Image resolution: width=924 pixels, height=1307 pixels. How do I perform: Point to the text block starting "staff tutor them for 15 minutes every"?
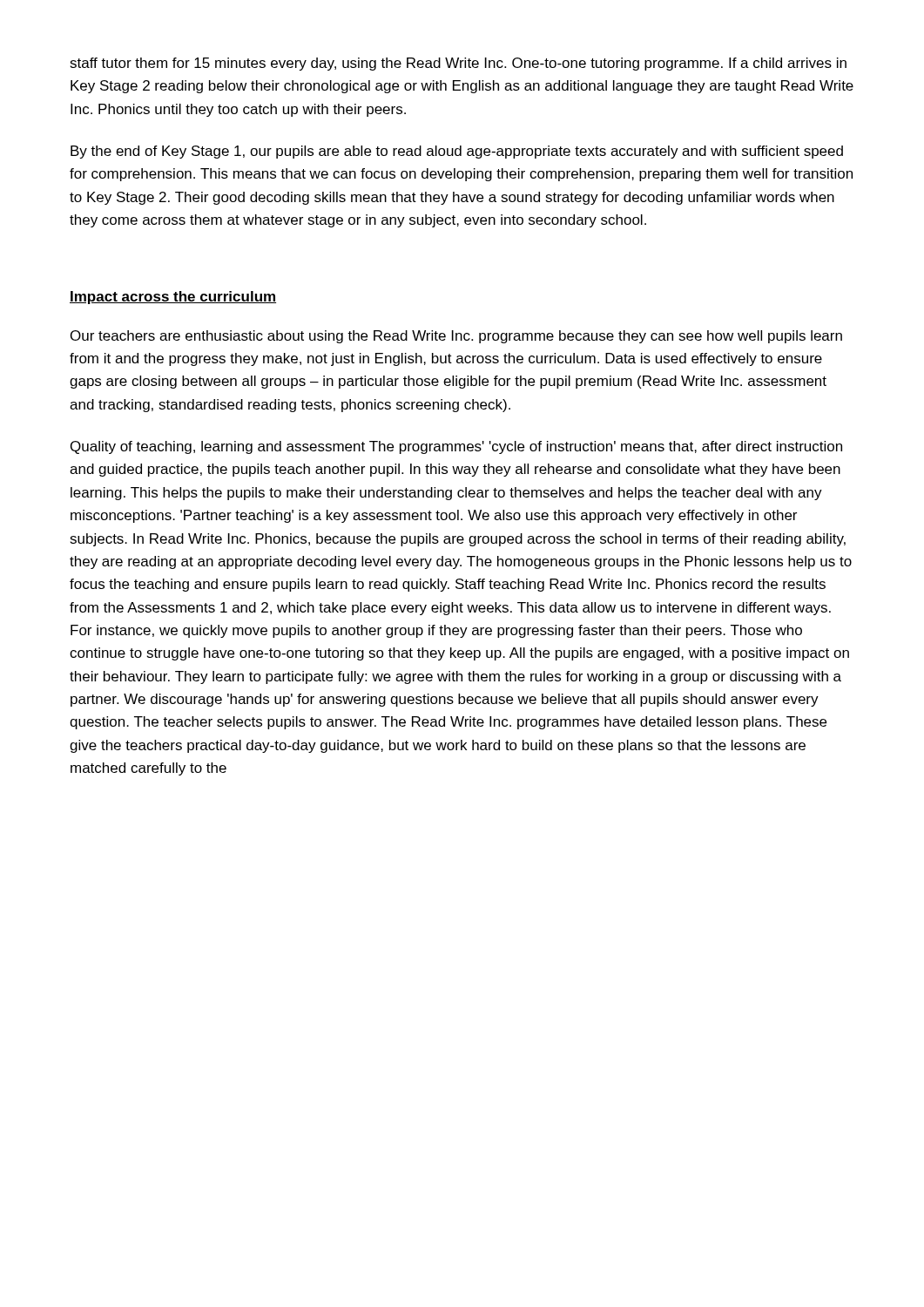pyautogui.click(x=462, y=86)
